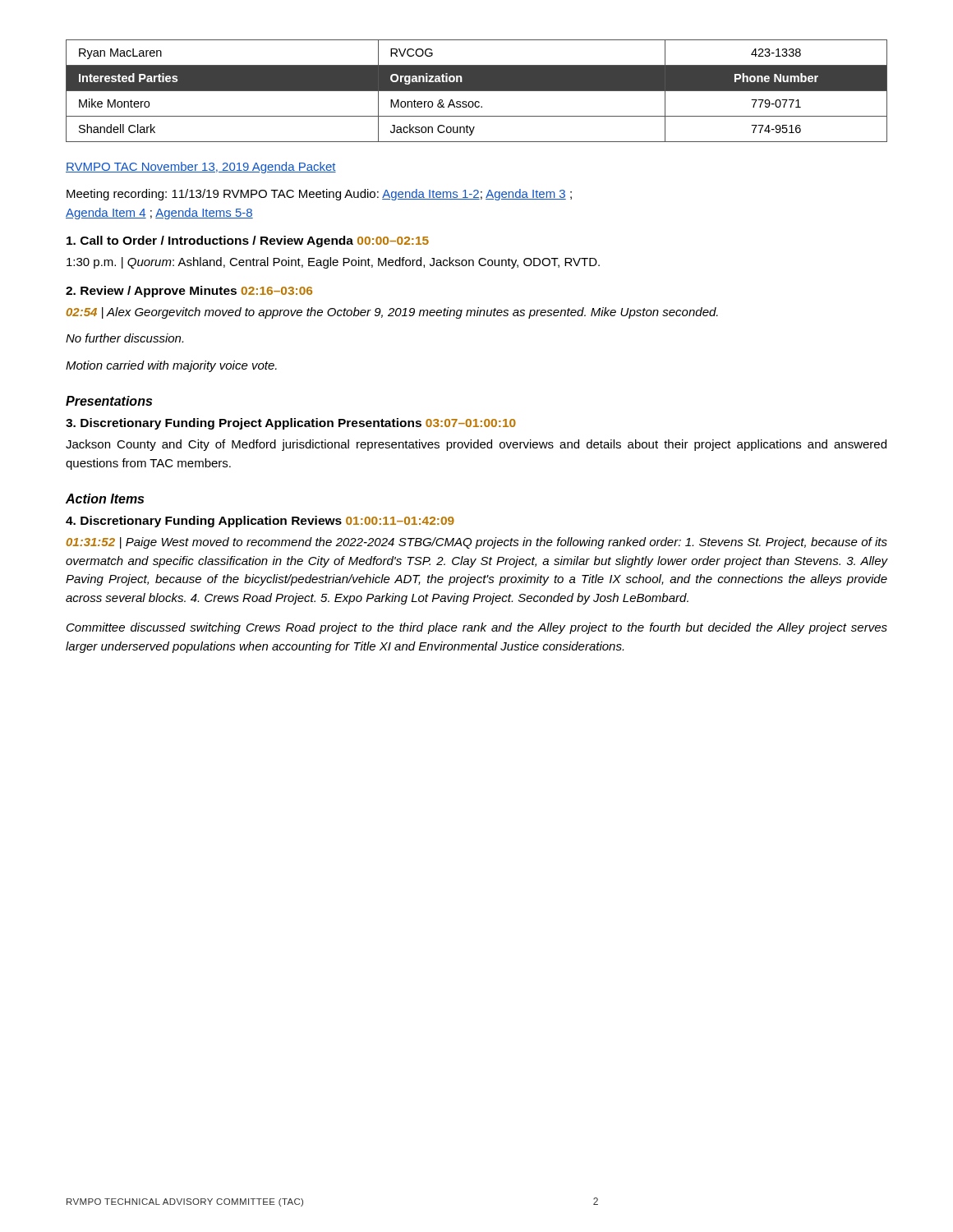Where does it say "No further discussion."?
Screen dimensions: 1232x953
(x=125, y=338)
